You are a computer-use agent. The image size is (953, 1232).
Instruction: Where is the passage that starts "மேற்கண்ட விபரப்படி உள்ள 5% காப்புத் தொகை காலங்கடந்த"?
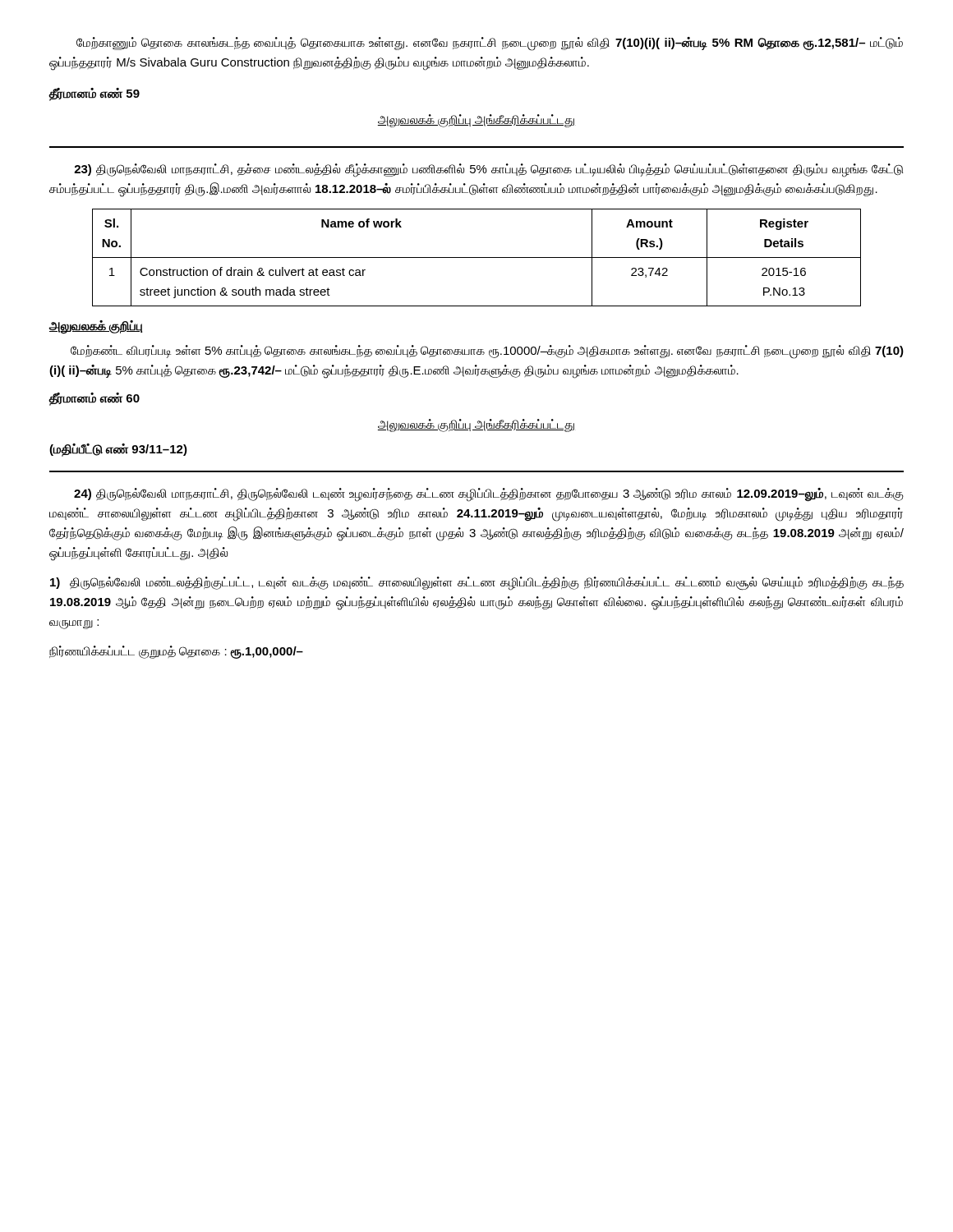(x=476, y=360)
